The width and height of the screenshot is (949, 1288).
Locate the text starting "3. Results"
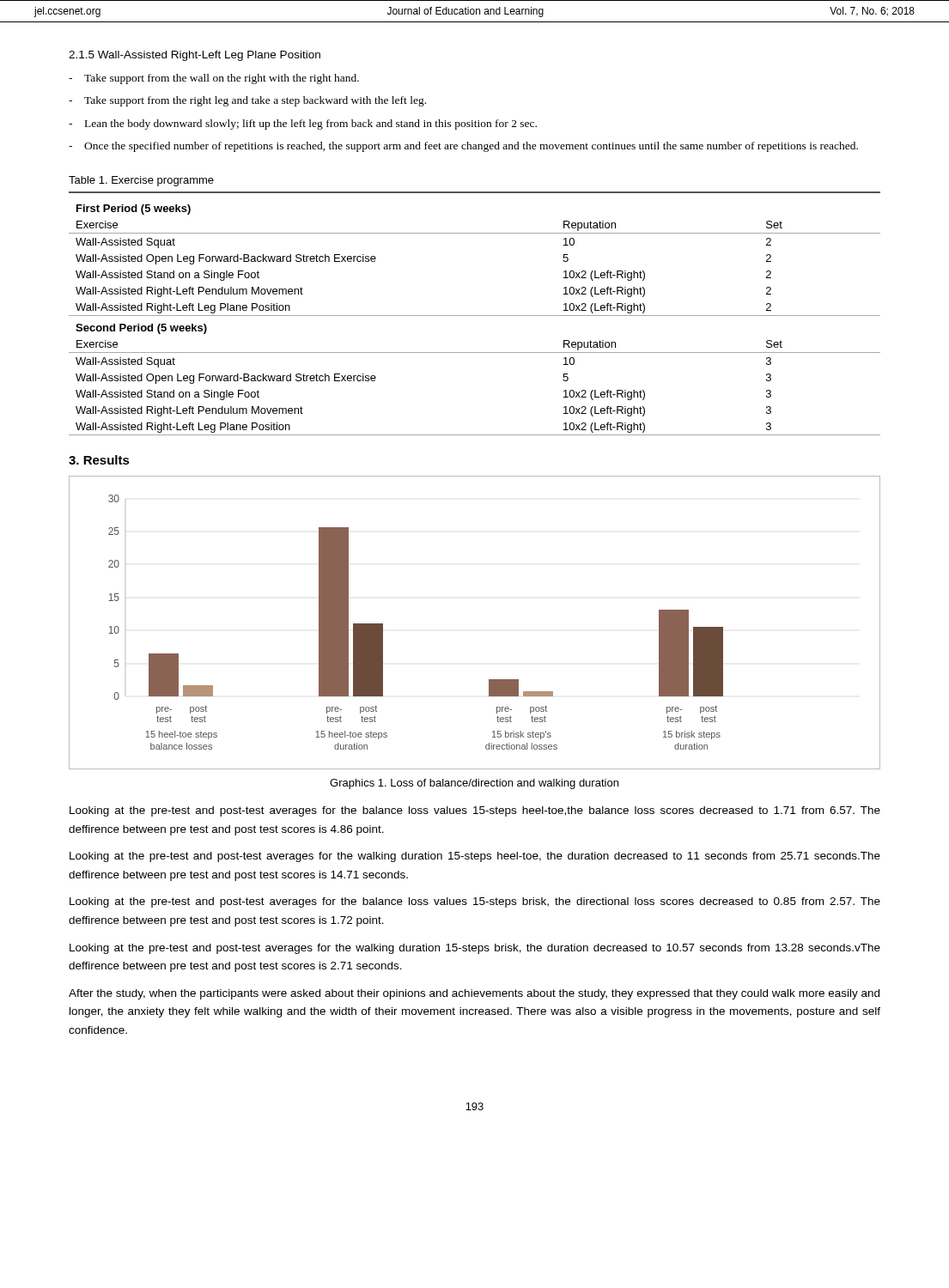(x=99, y=460)
